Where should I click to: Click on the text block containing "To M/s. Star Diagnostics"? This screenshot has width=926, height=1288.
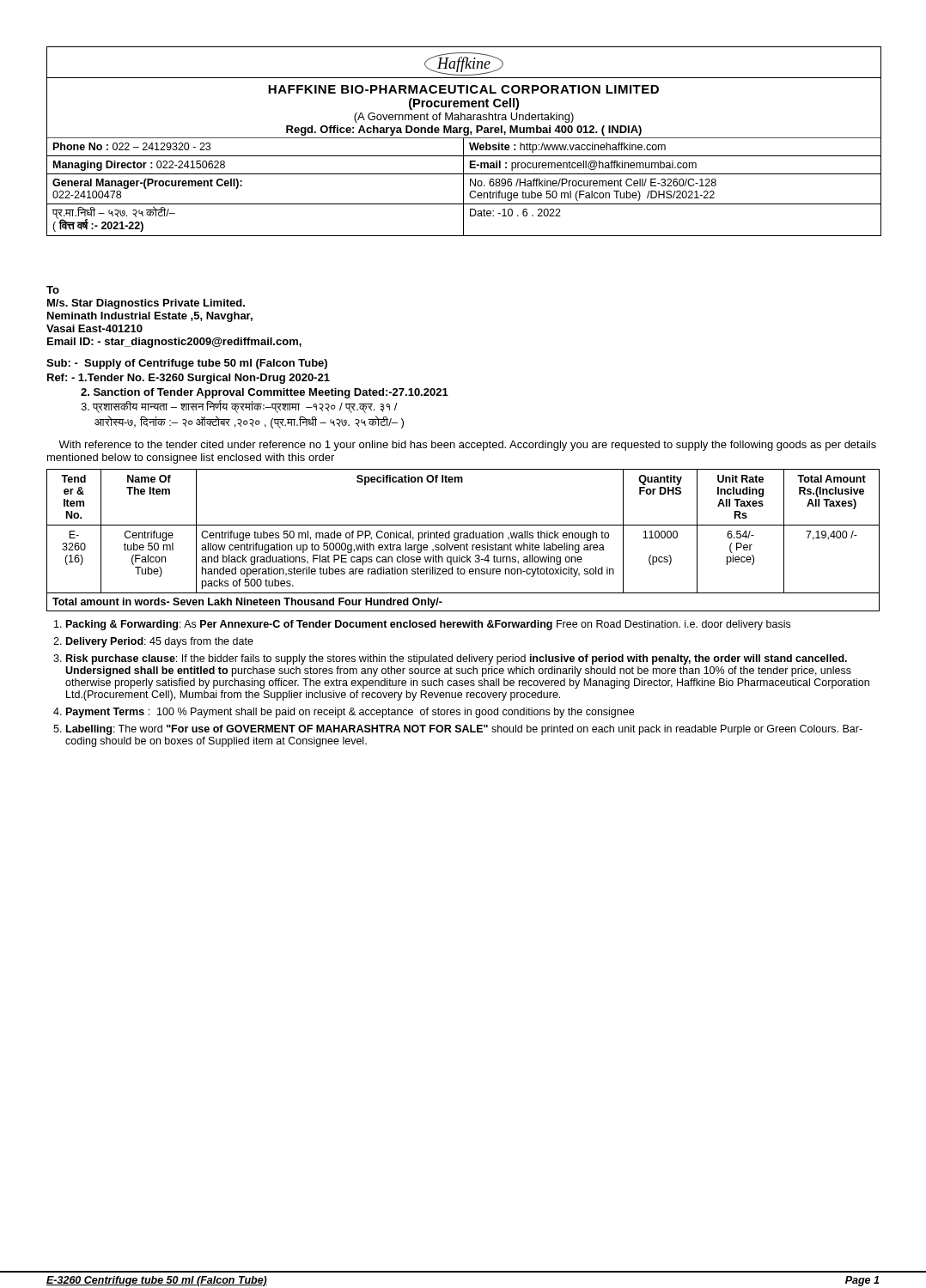pyautogui.click(x=174, y=316)
